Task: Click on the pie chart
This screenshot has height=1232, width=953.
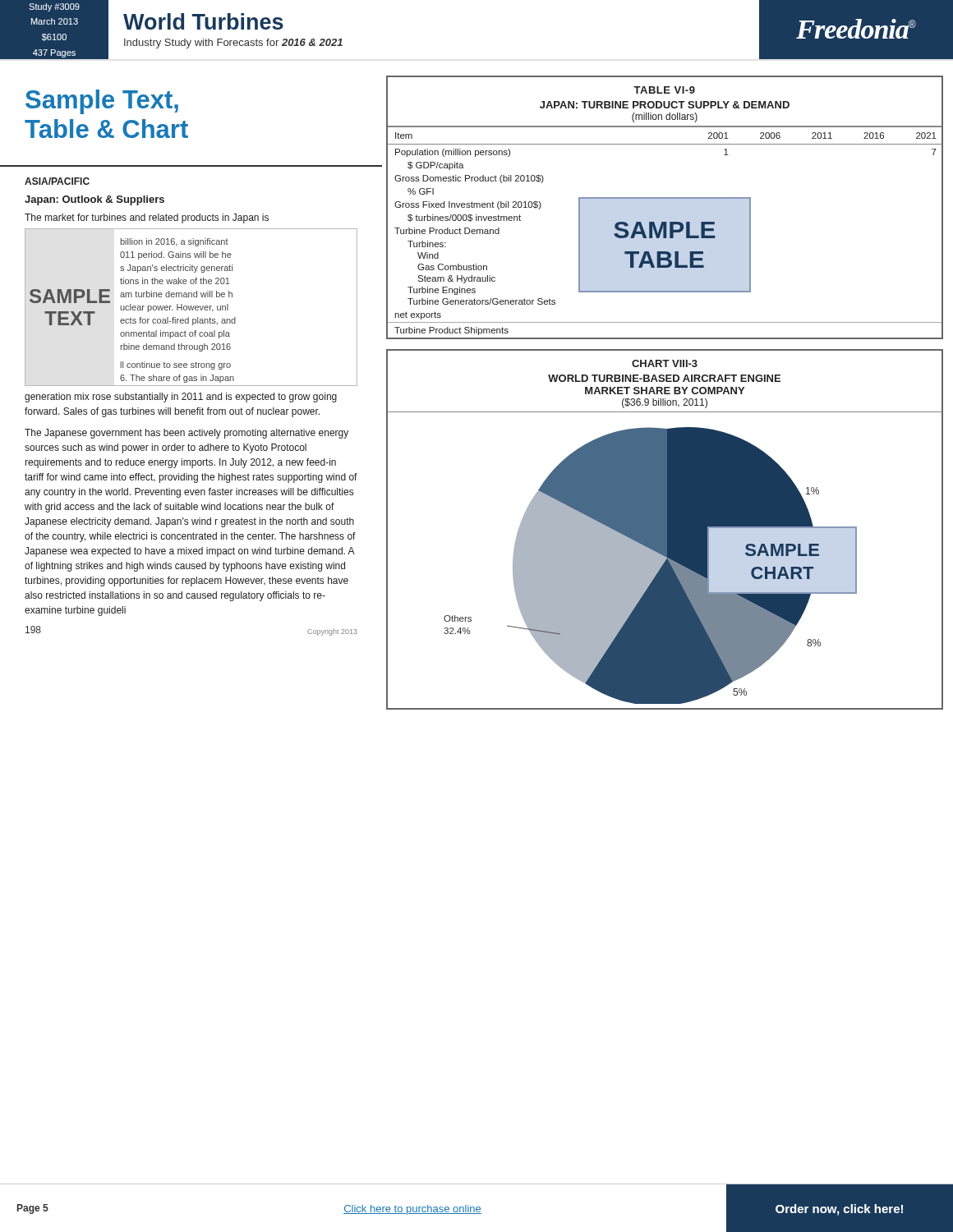Action: pos(665,529)
